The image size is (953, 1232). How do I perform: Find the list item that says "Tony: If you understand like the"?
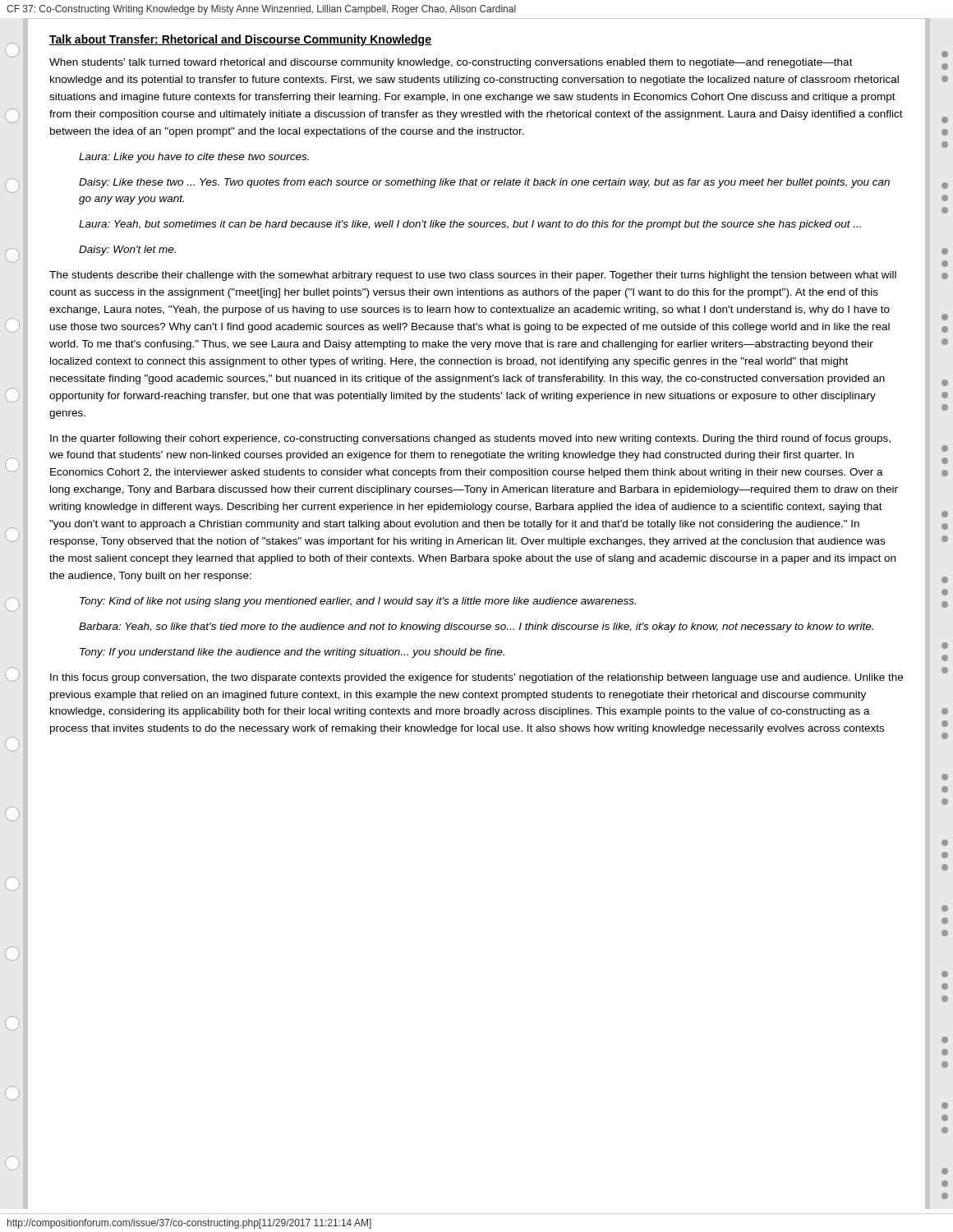[292, 651]
